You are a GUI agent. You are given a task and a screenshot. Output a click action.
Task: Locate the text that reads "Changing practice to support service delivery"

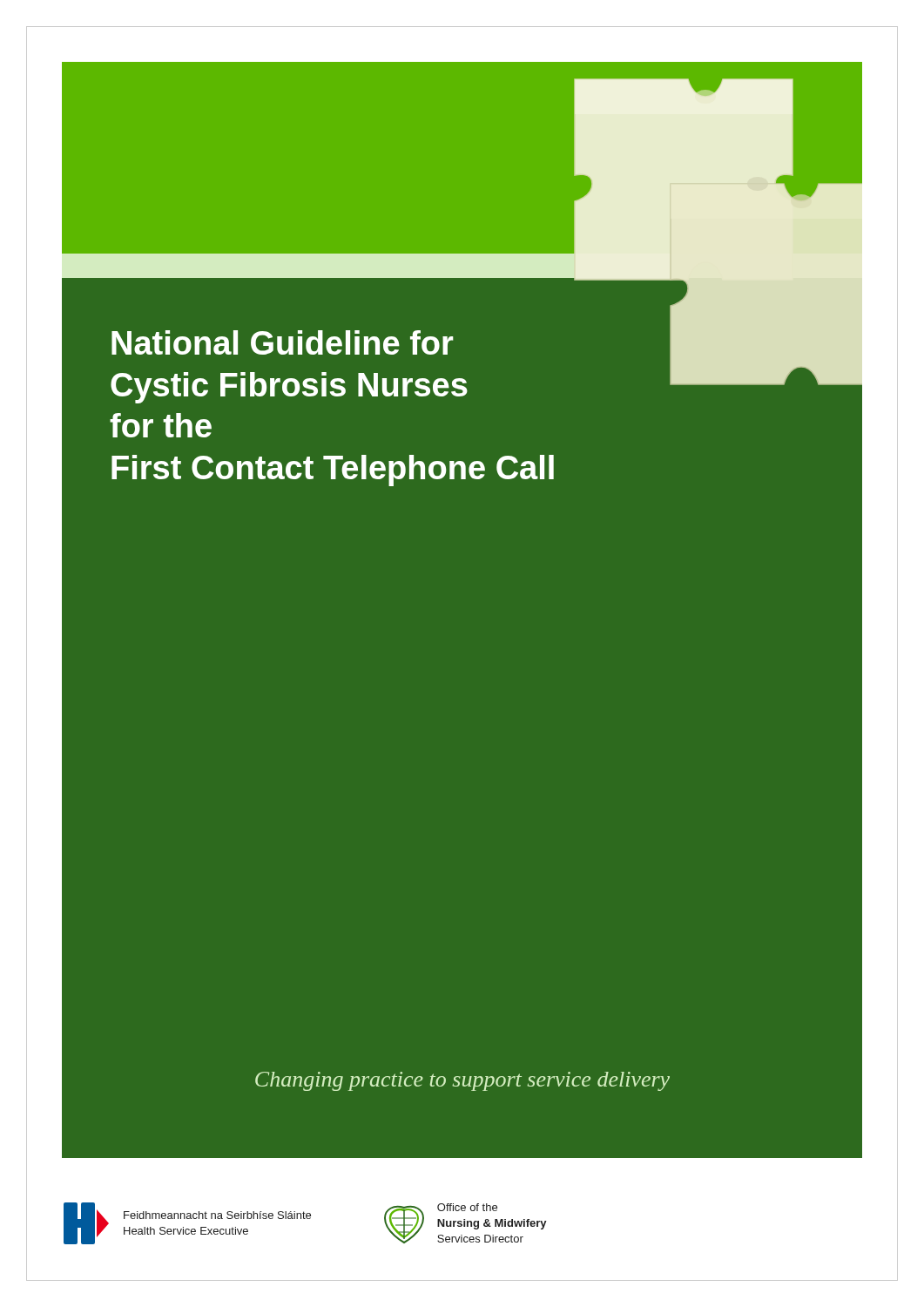click(462, 1079)
